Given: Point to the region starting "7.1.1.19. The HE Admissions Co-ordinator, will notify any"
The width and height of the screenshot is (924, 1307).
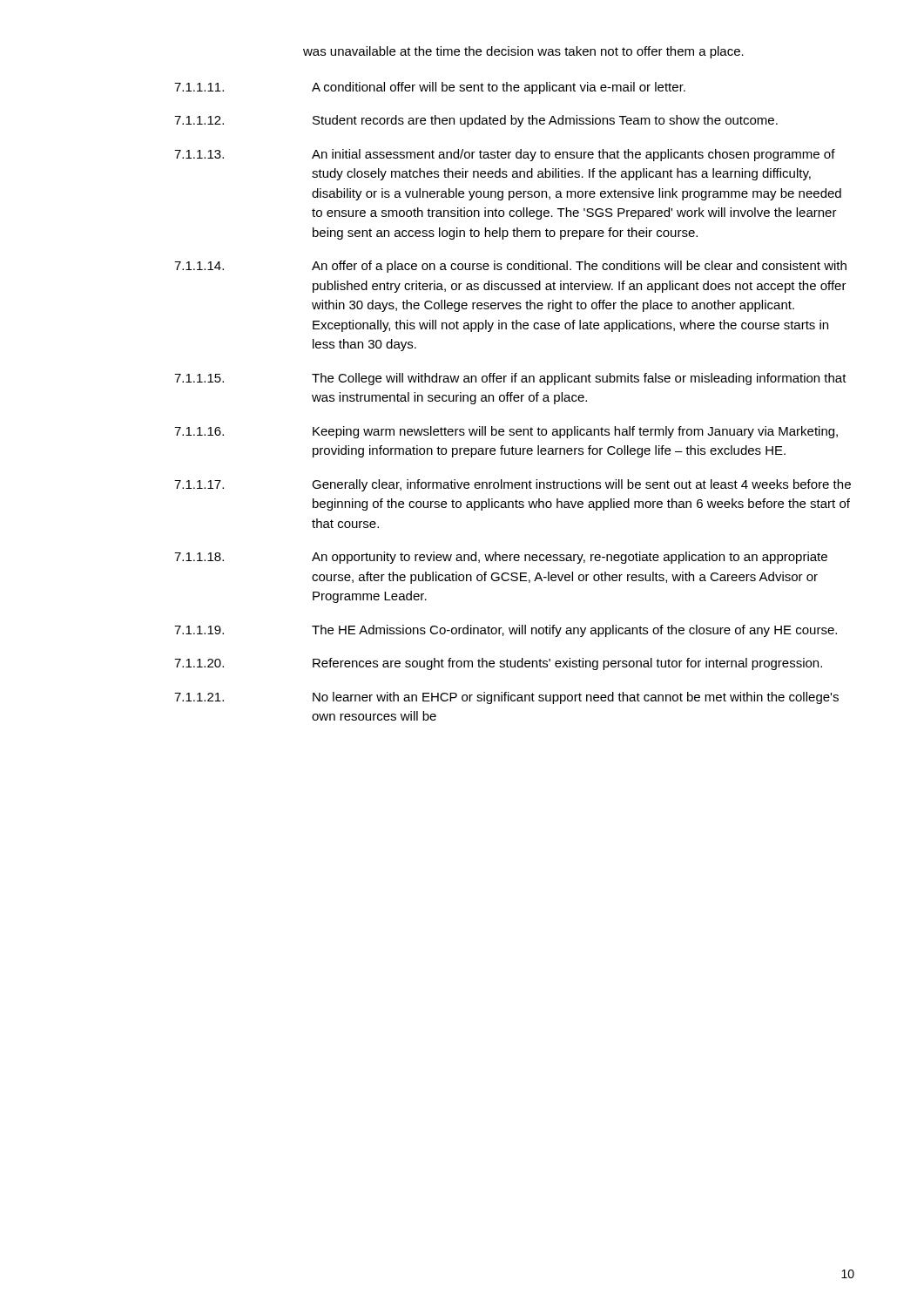Looking at the screenshot, I should 514,630.
